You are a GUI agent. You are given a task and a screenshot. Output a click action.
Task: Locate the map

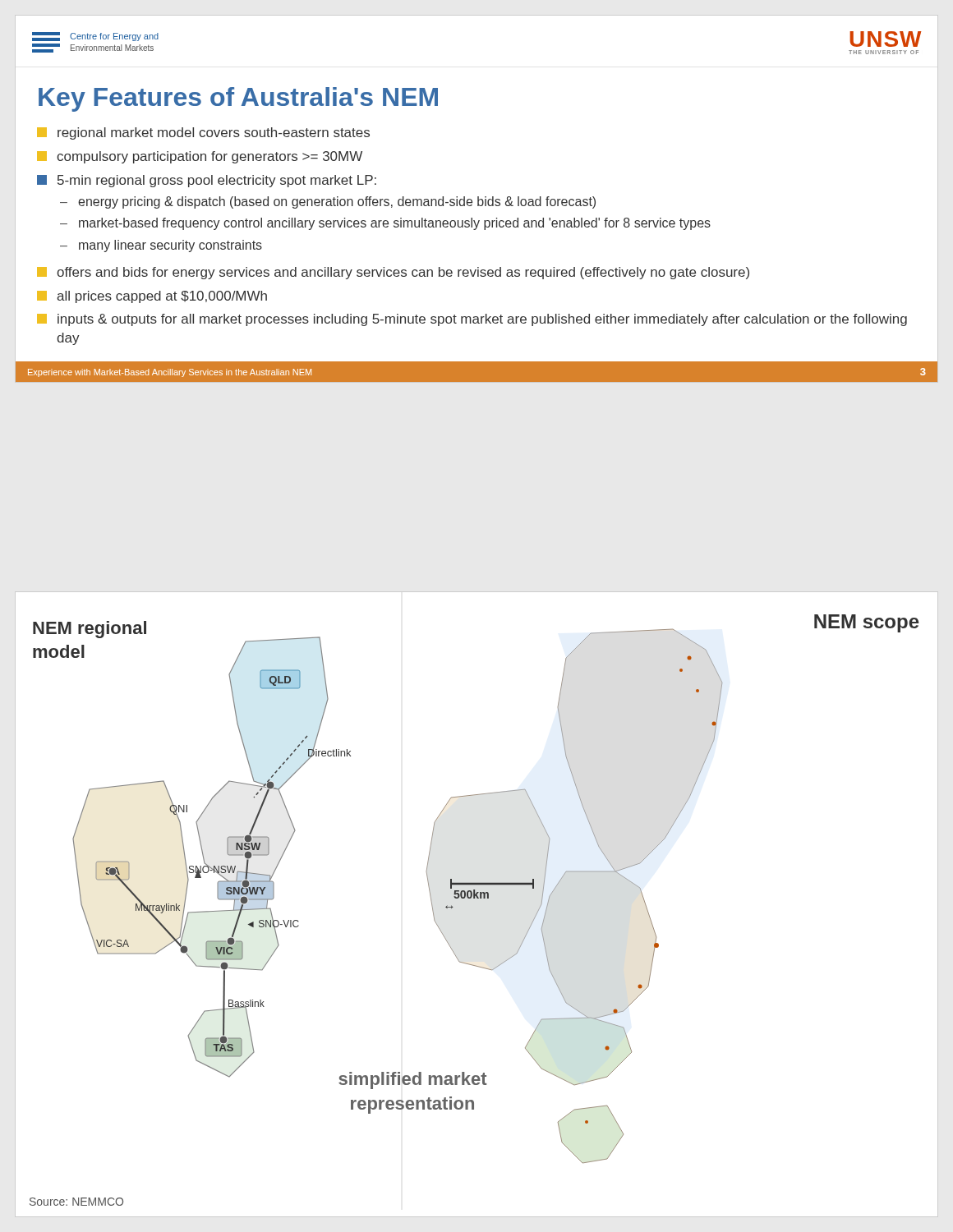[x=476, y=904]
